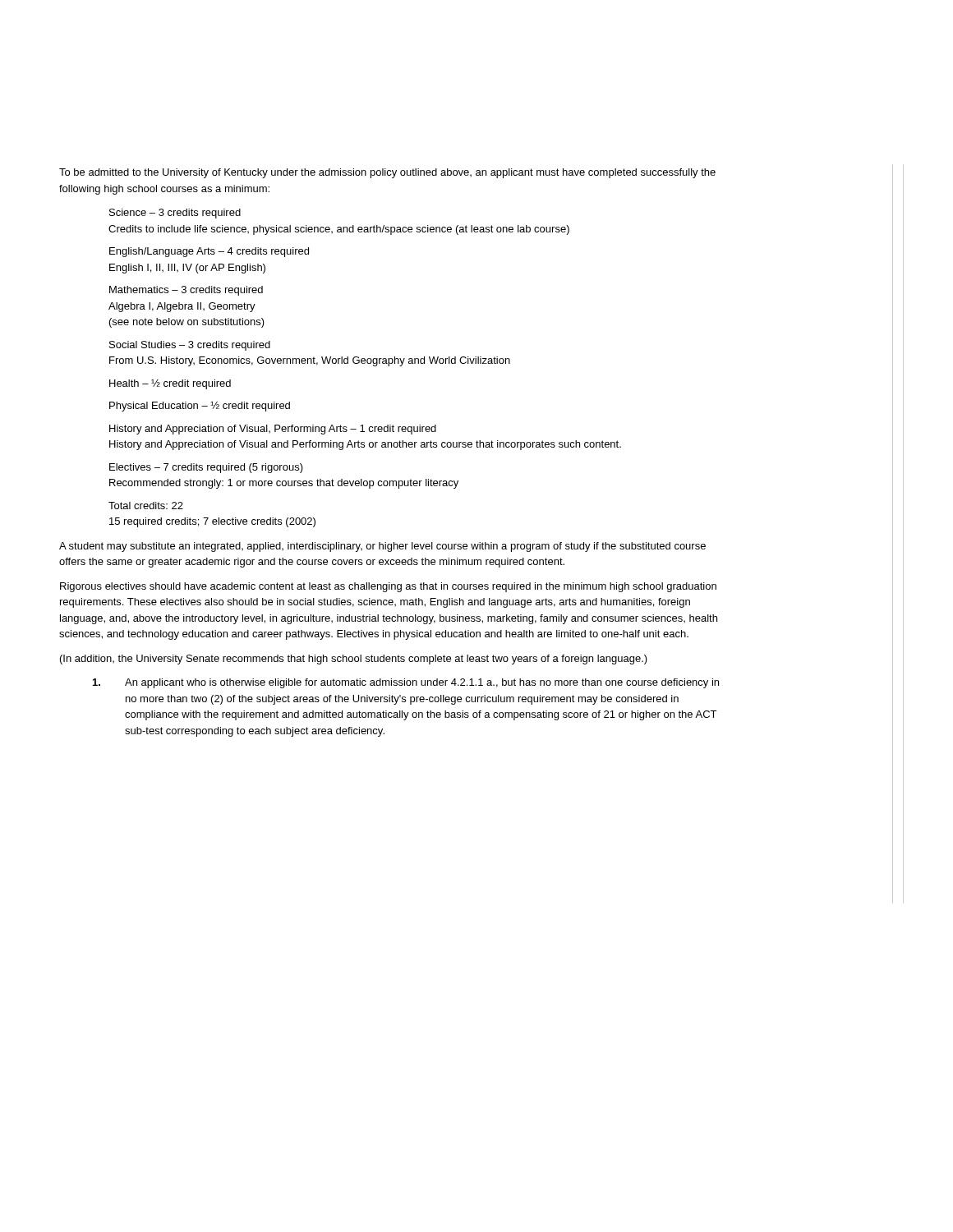Locate the block of text that opens with "(In addition, the University"

coord(353,658)
